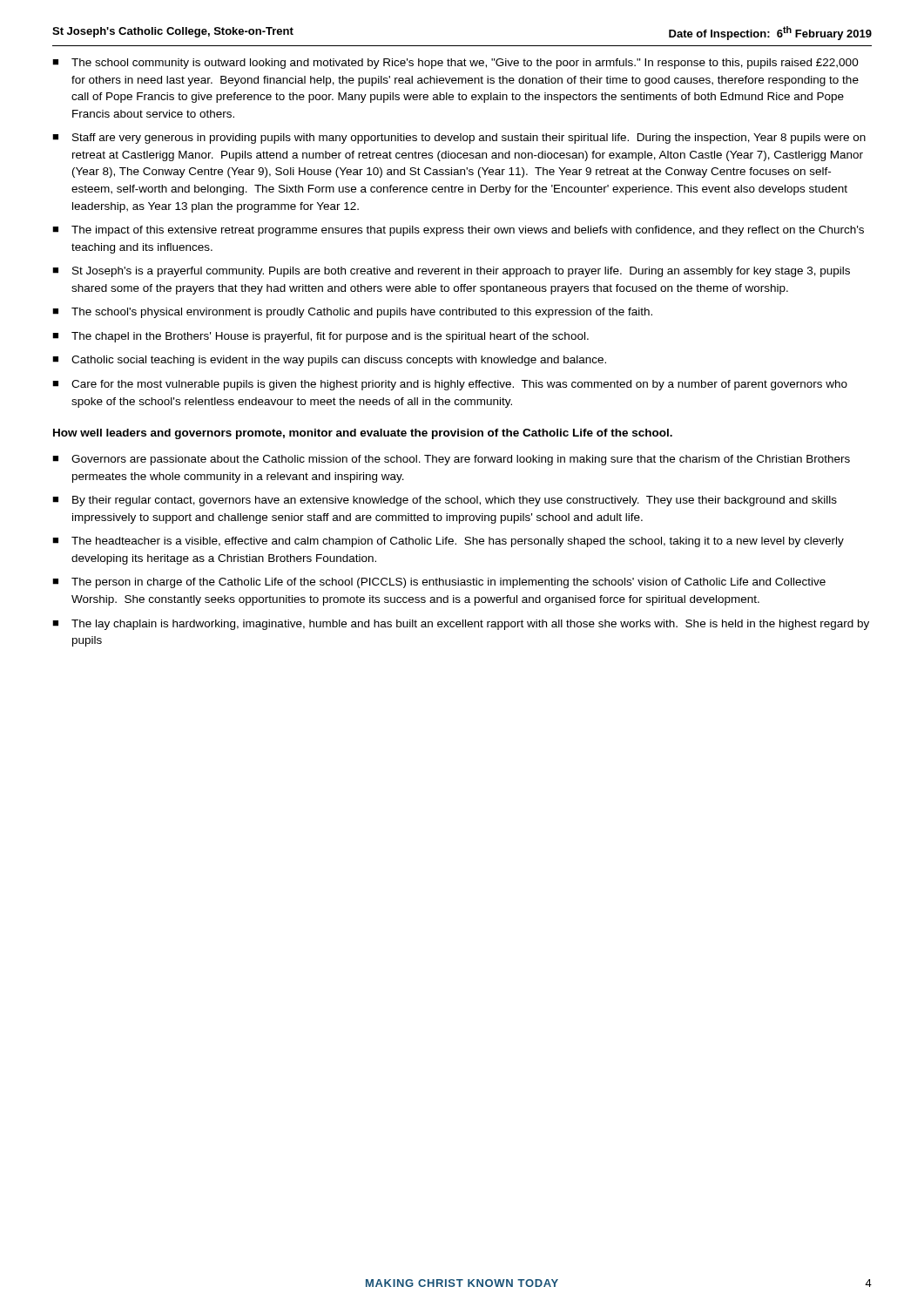The image size is (924, 1307).
Task: Find the block on this page that starts "■ Governors are passionate"
Action: click(x=462, y=468)
